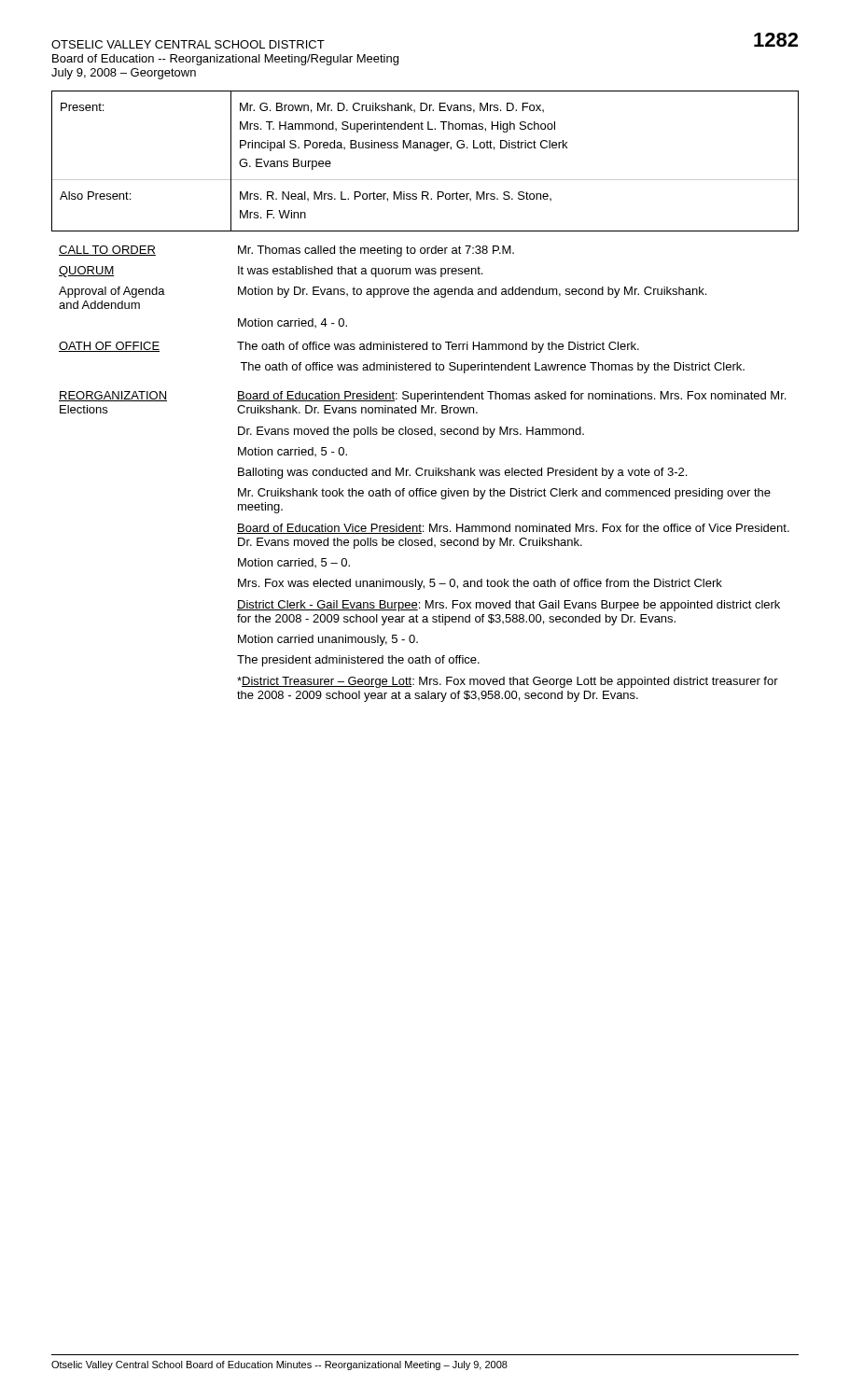Navigate to the text block starting "District Clerk - Gail Evans"

coord(509,611)
